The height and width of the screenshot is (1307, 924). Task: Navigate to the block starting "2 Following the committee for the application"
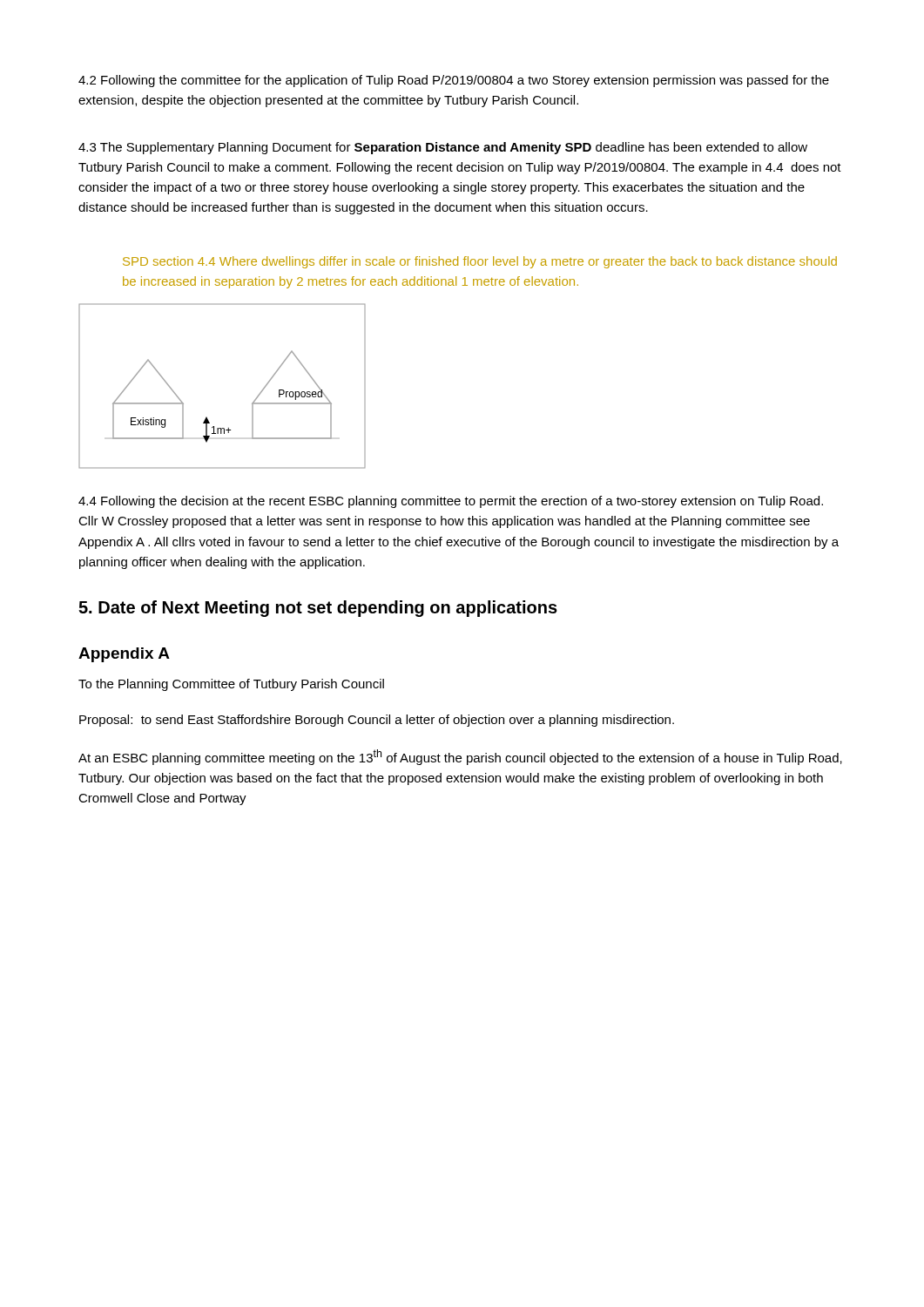[454, 90]
